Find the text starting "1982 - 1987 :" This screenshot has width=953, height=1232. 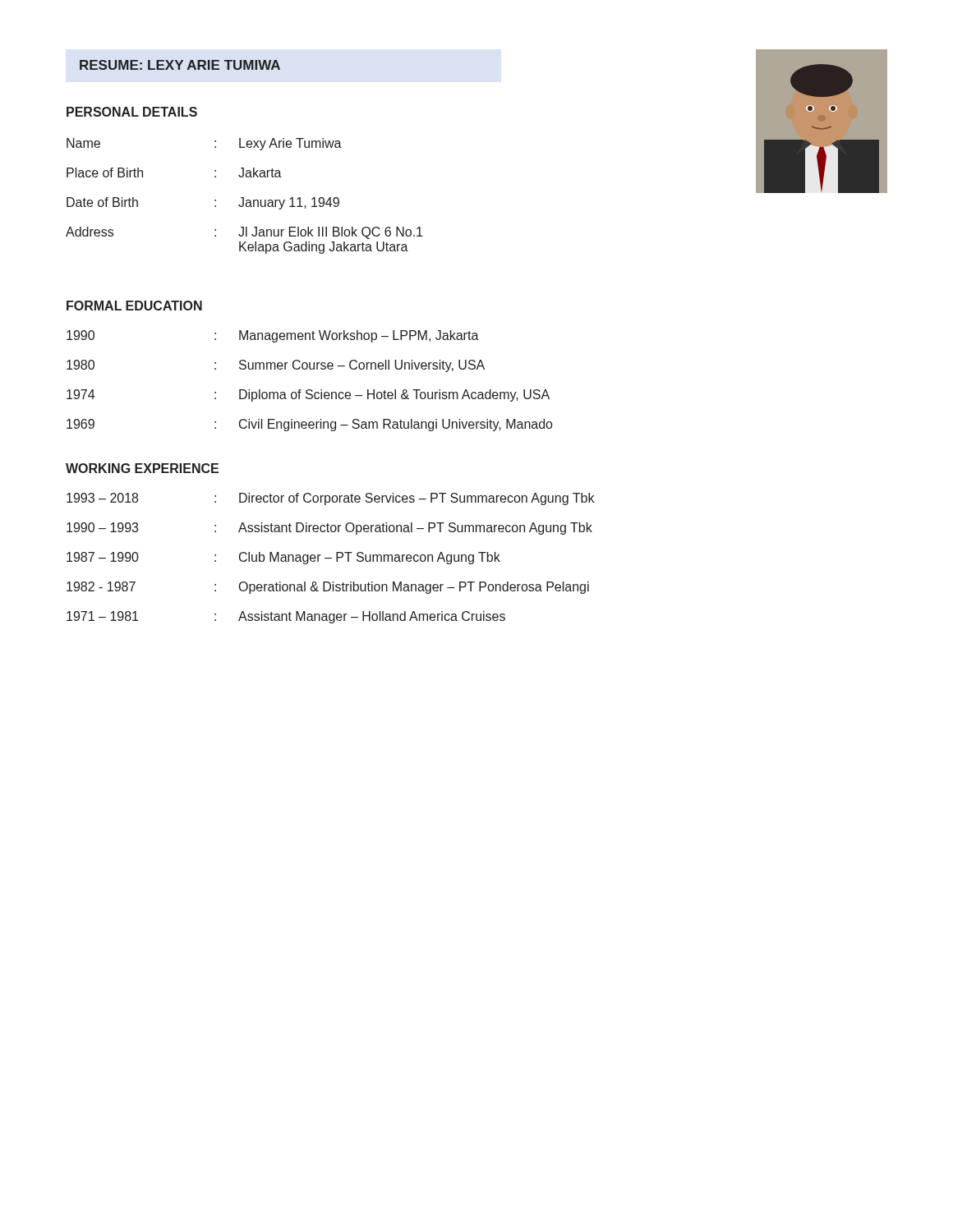coord(476,587)
